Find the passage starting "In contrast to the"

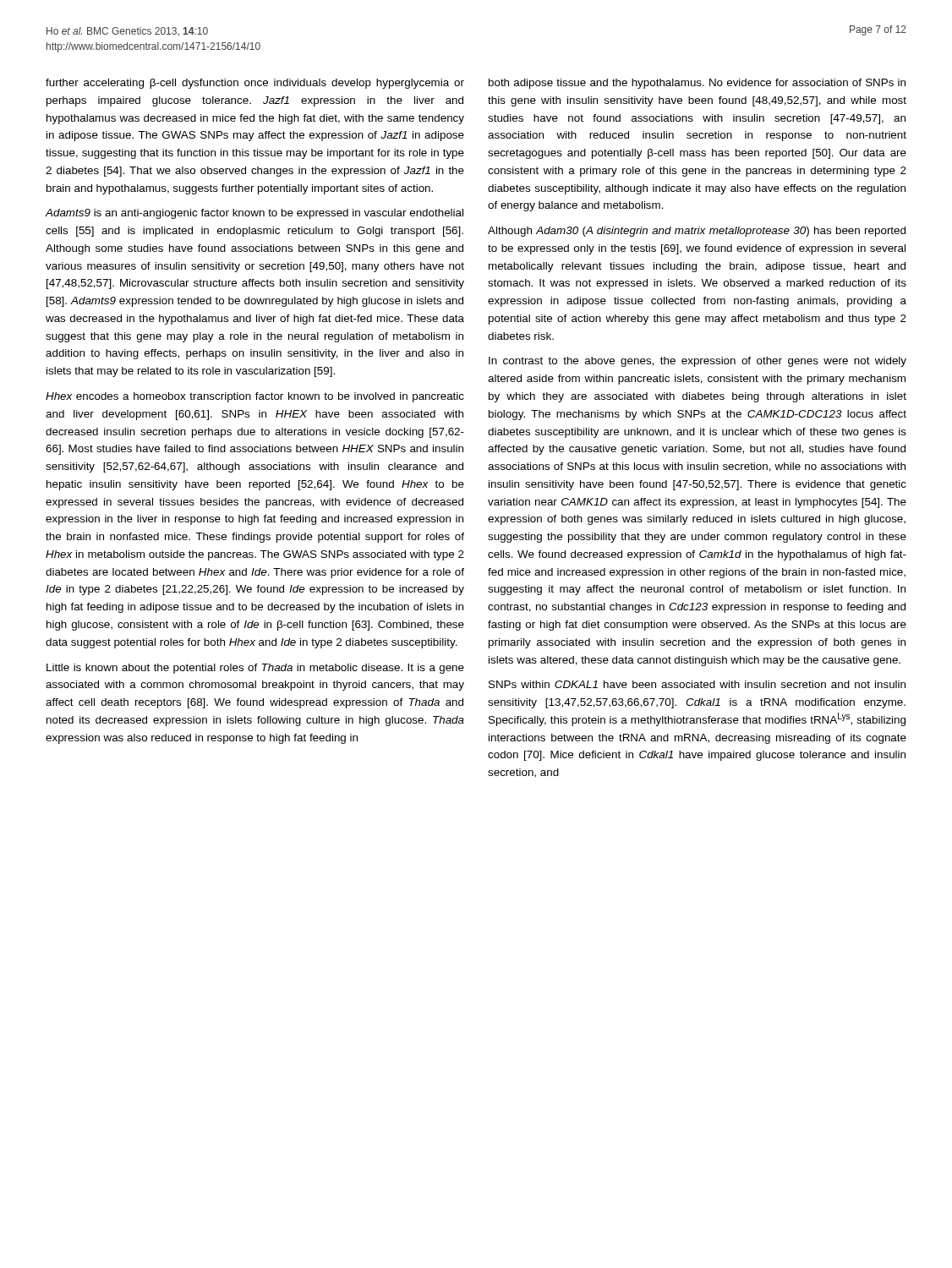(697, 511)
